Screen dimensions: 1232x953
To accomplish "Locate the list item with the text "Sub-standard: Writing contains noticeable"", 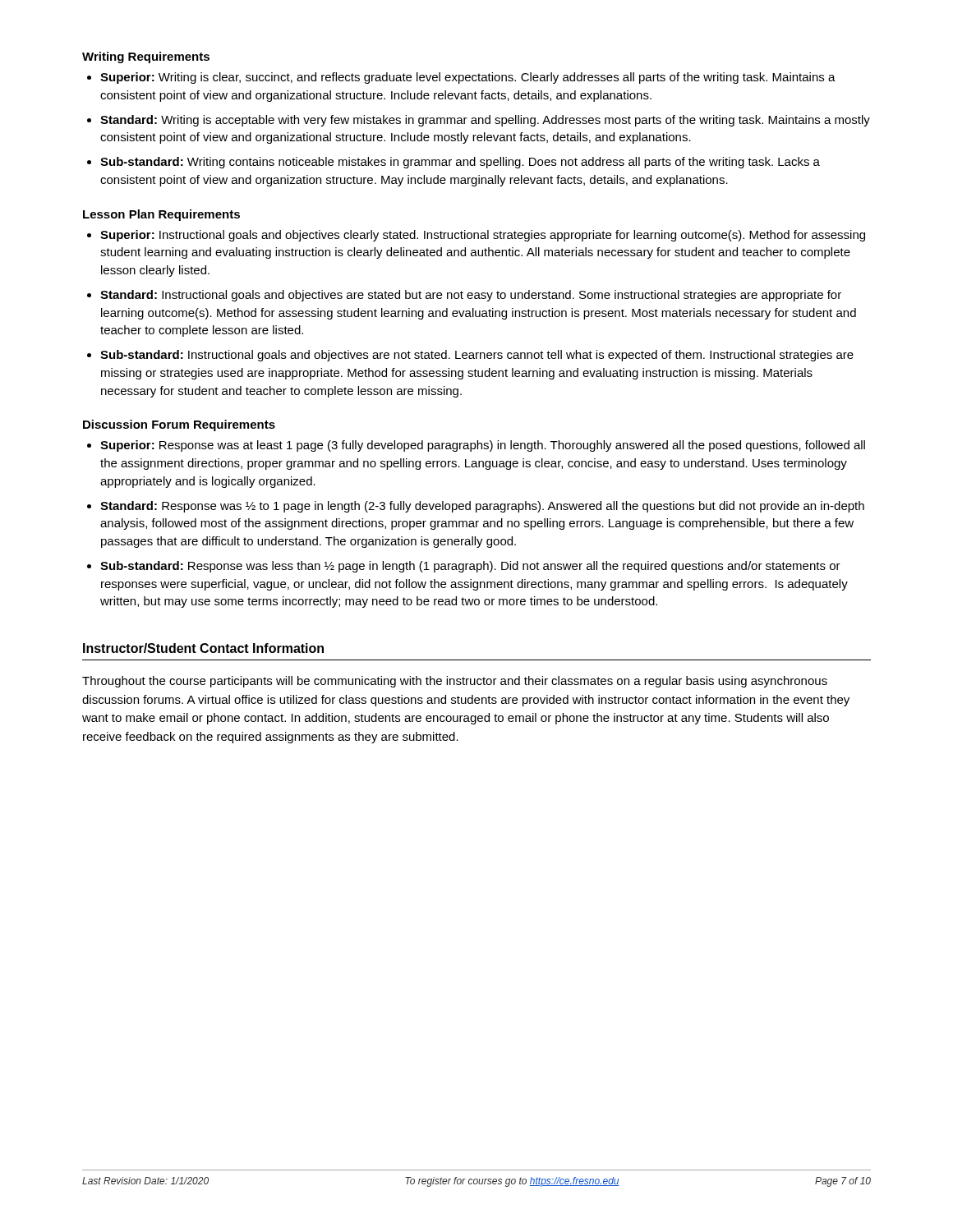I will point(460,170).
